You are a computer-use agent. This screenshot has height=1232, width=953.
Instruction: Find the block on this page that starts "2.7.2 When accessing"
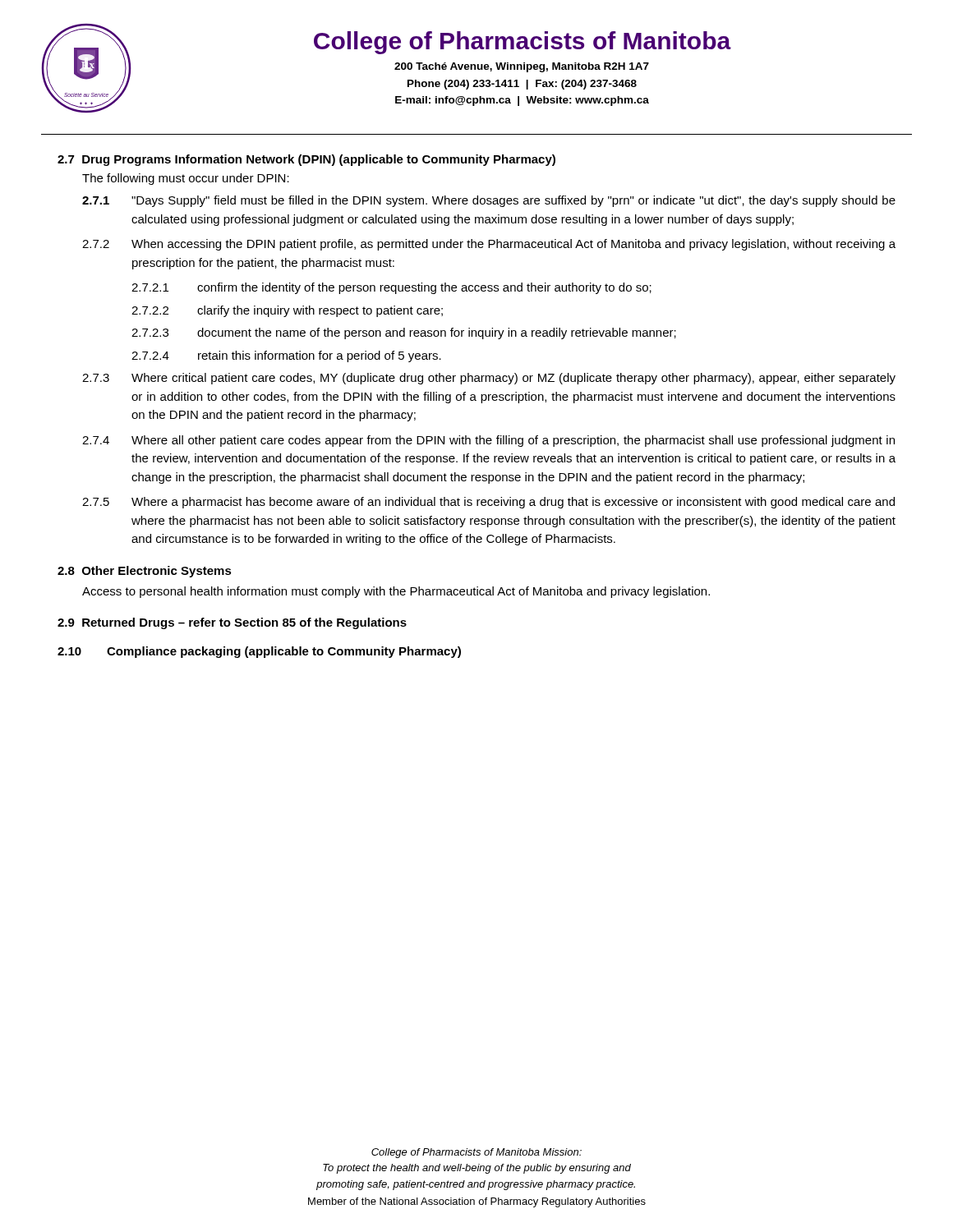click(489, 253)
